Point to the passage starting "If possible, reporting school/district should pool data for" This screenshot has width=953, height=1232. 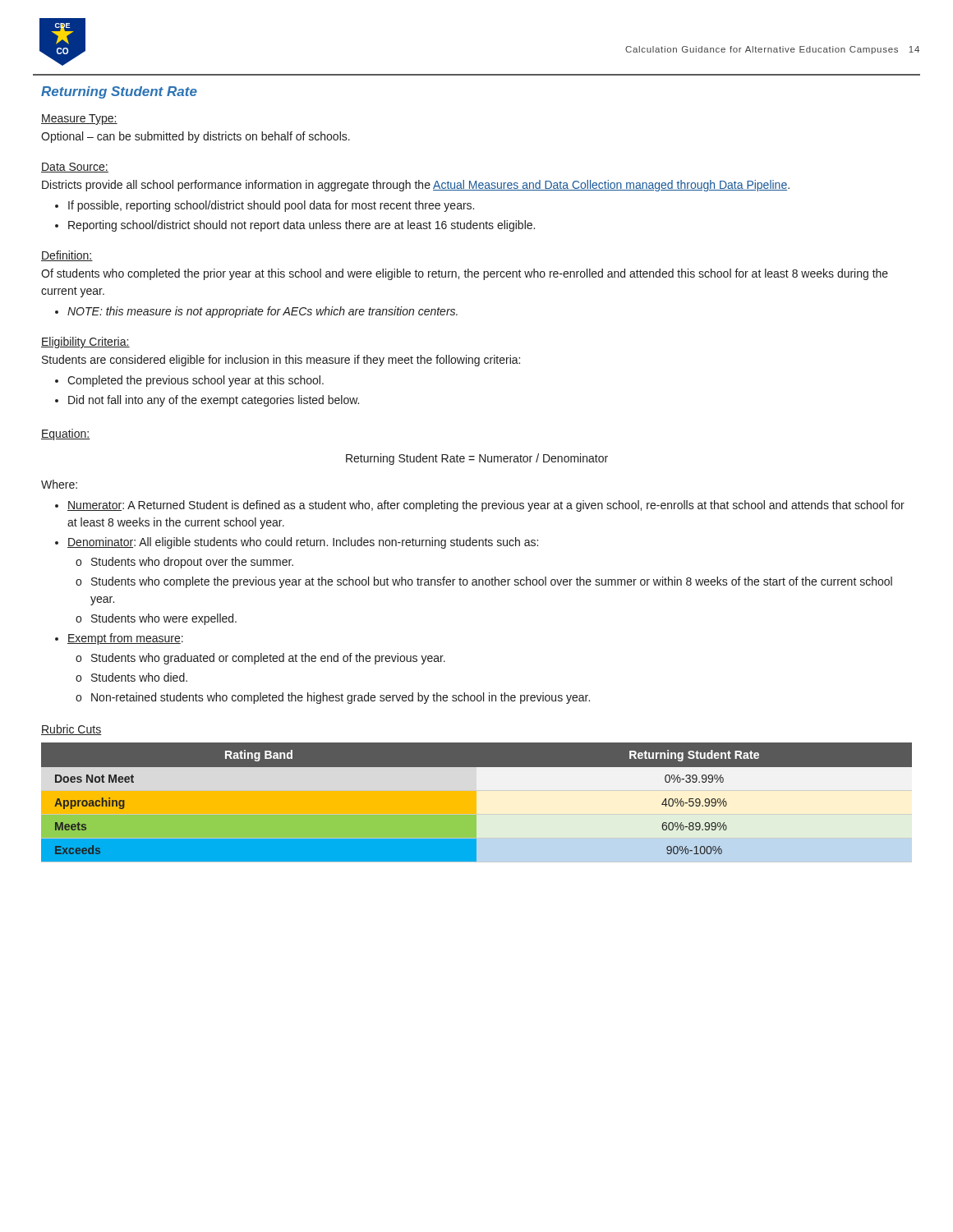(476, 206)
